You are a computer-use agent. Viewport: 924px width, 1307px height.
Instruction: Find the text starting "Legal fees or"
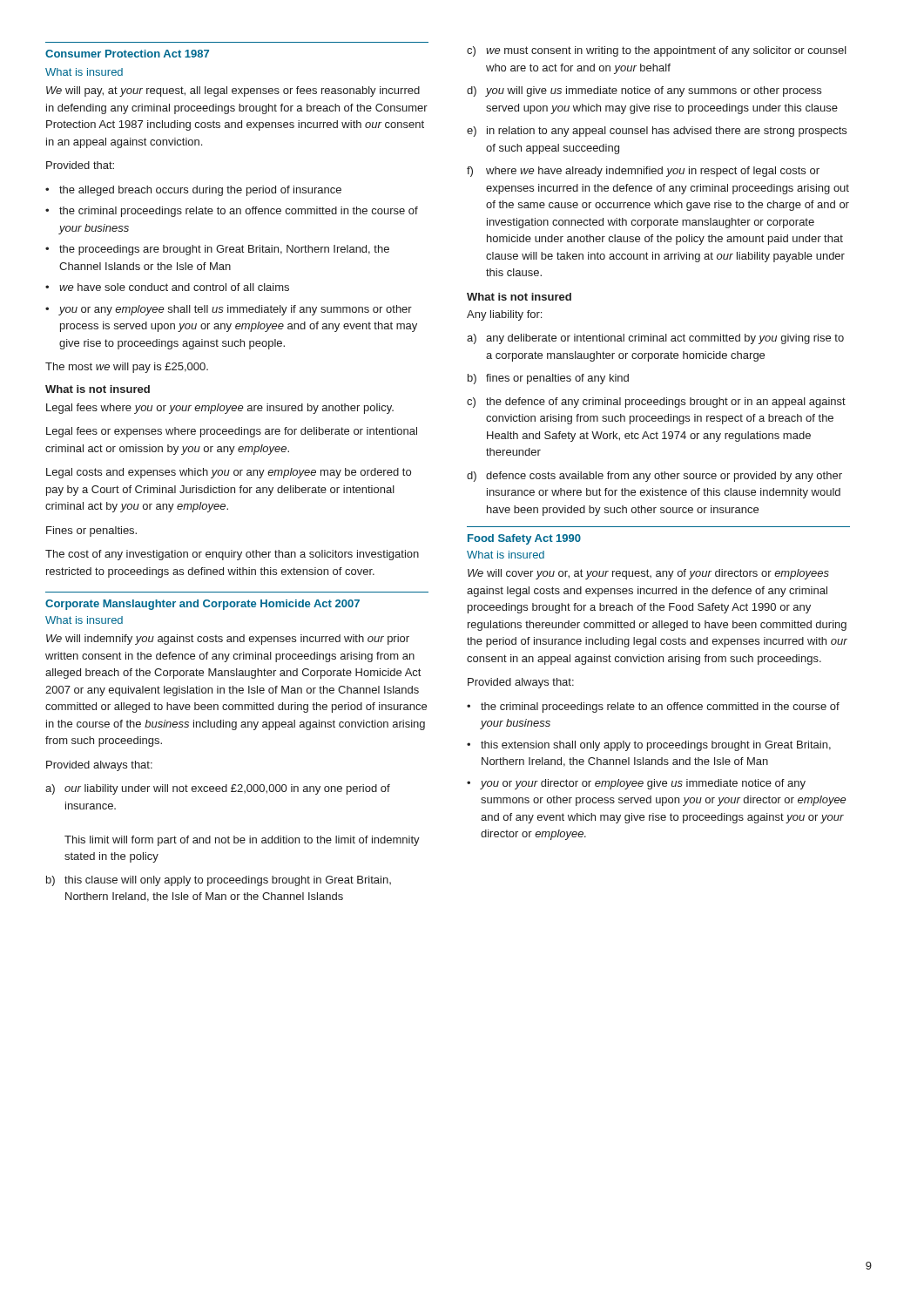[232, 439]
